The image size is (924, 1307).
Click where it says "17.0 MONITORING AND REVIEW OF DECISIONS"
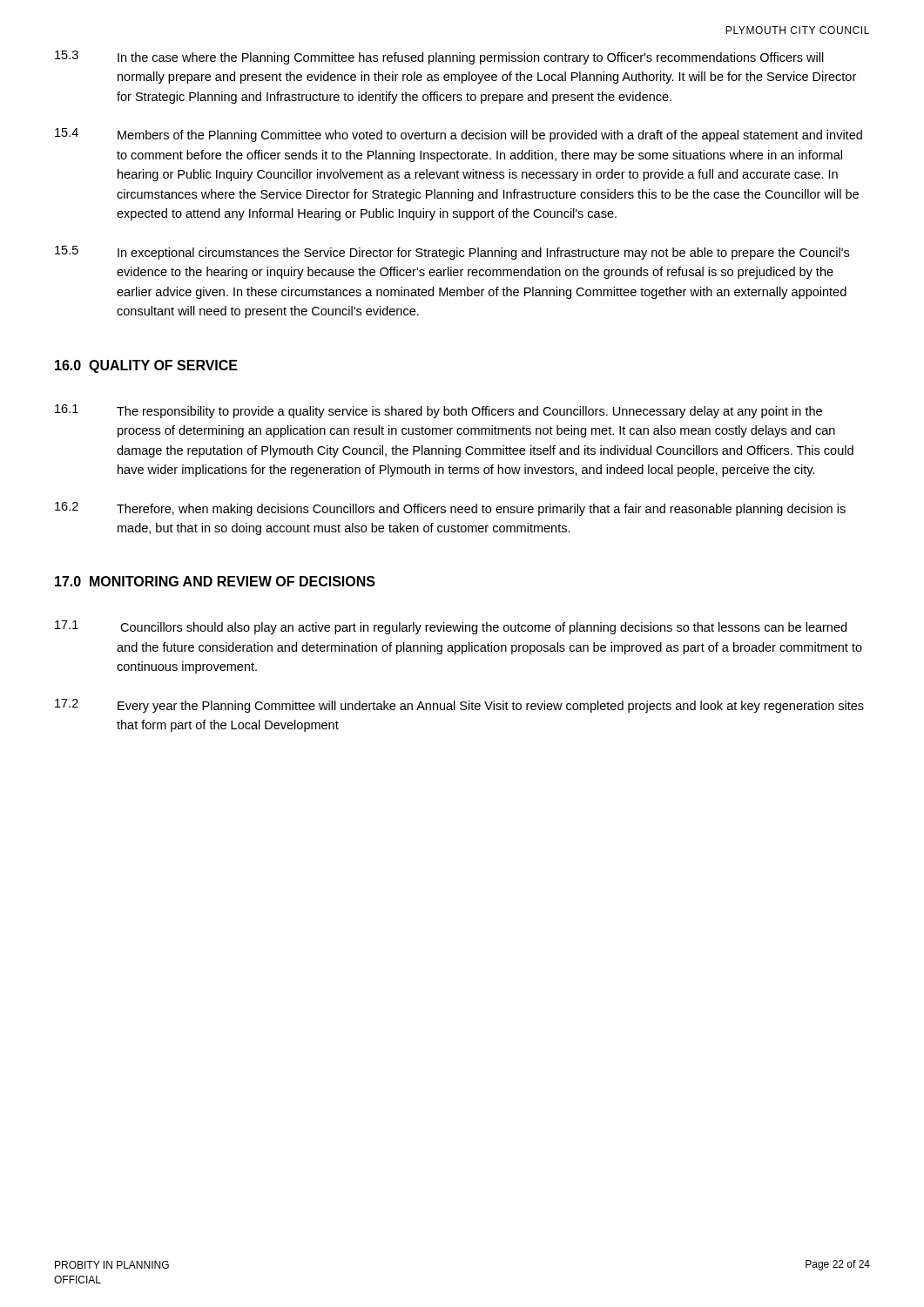coord(215,581)
